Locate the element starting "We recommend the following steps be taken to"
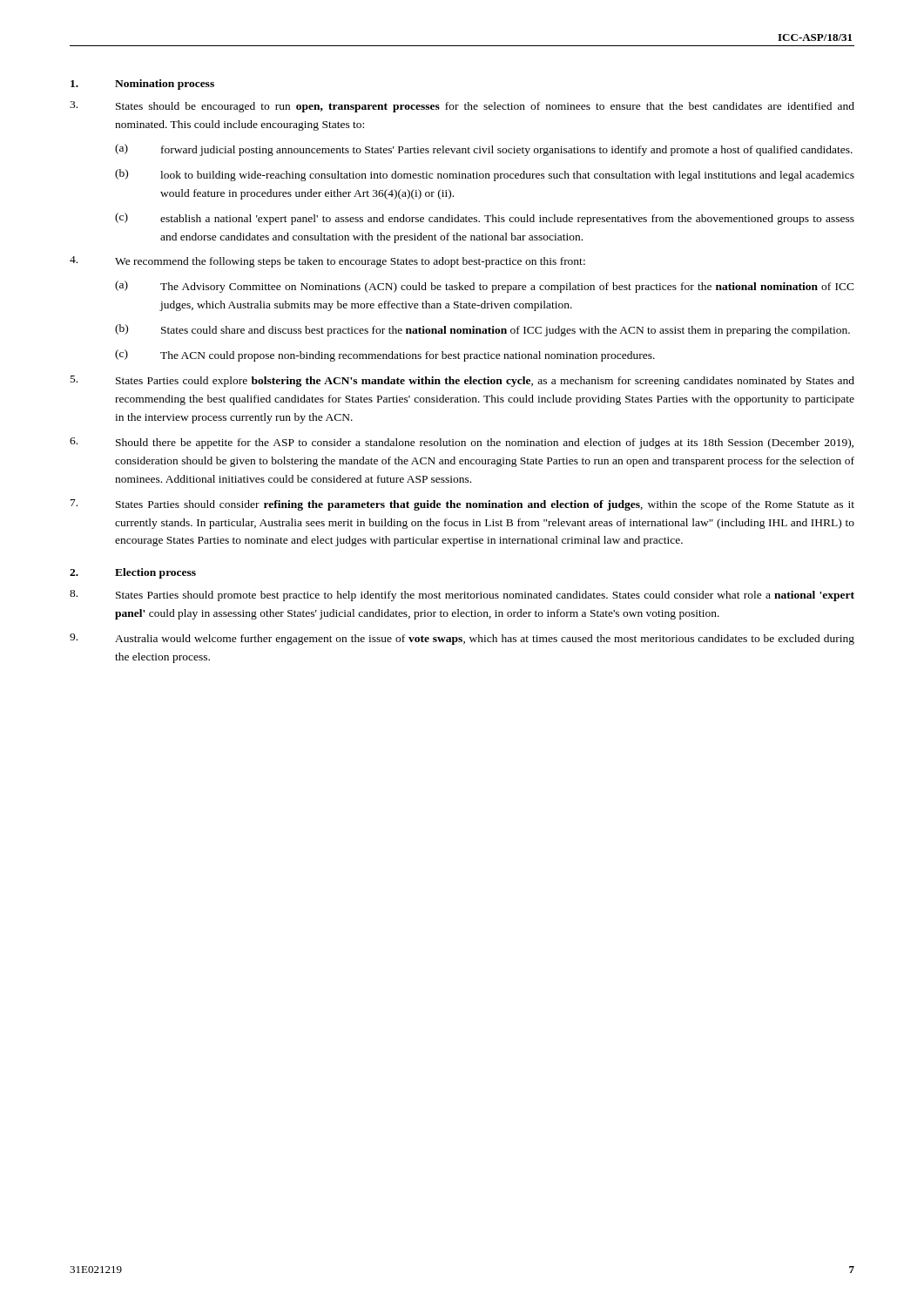 coord(462,262)
